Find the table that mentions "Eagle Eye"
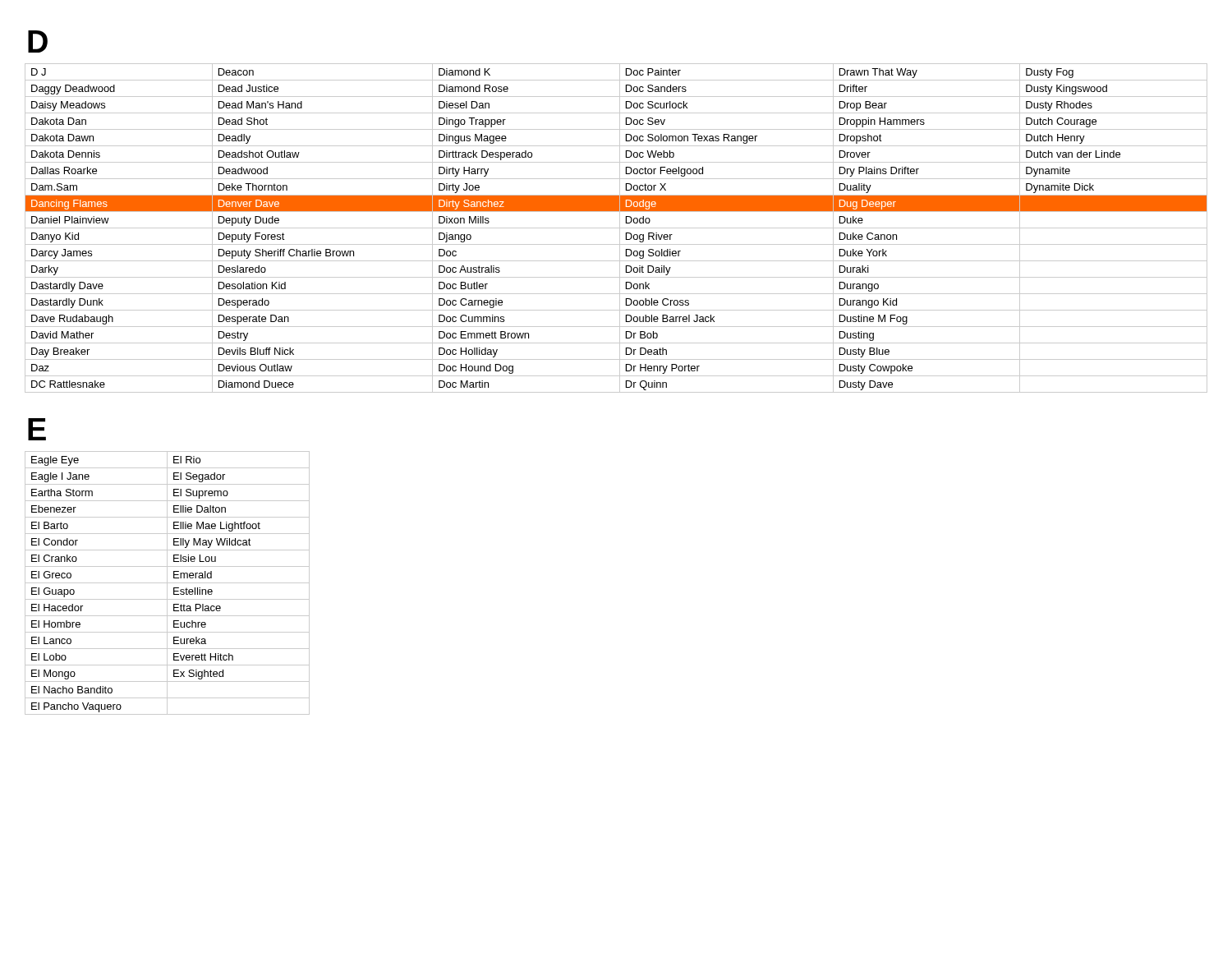Screen dimensions: 953x1232 (x=616, y=583)
